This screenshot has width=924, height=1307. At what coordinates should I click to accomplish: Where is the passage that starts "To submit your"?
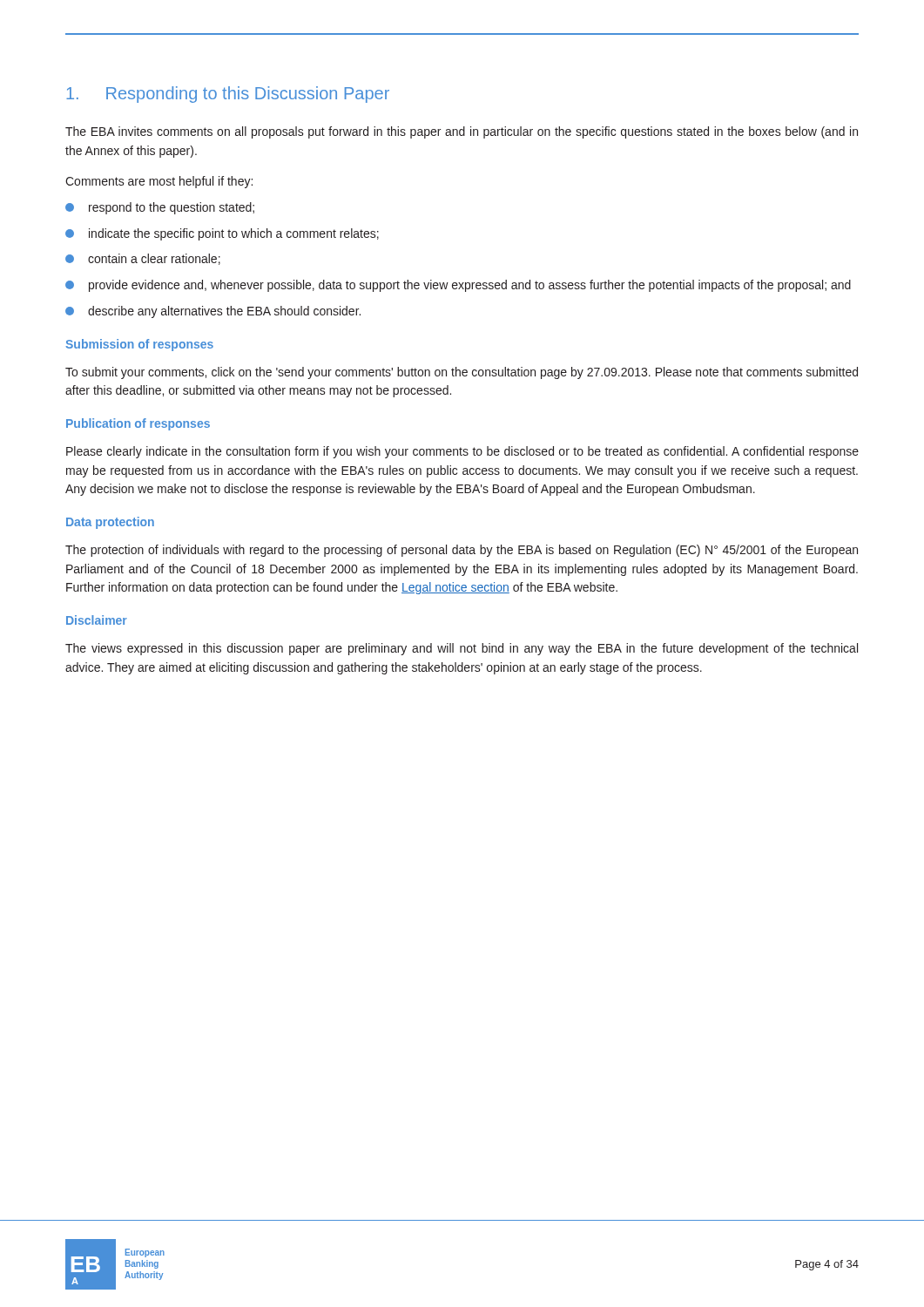pyautogui.click(x=462, y=381)
